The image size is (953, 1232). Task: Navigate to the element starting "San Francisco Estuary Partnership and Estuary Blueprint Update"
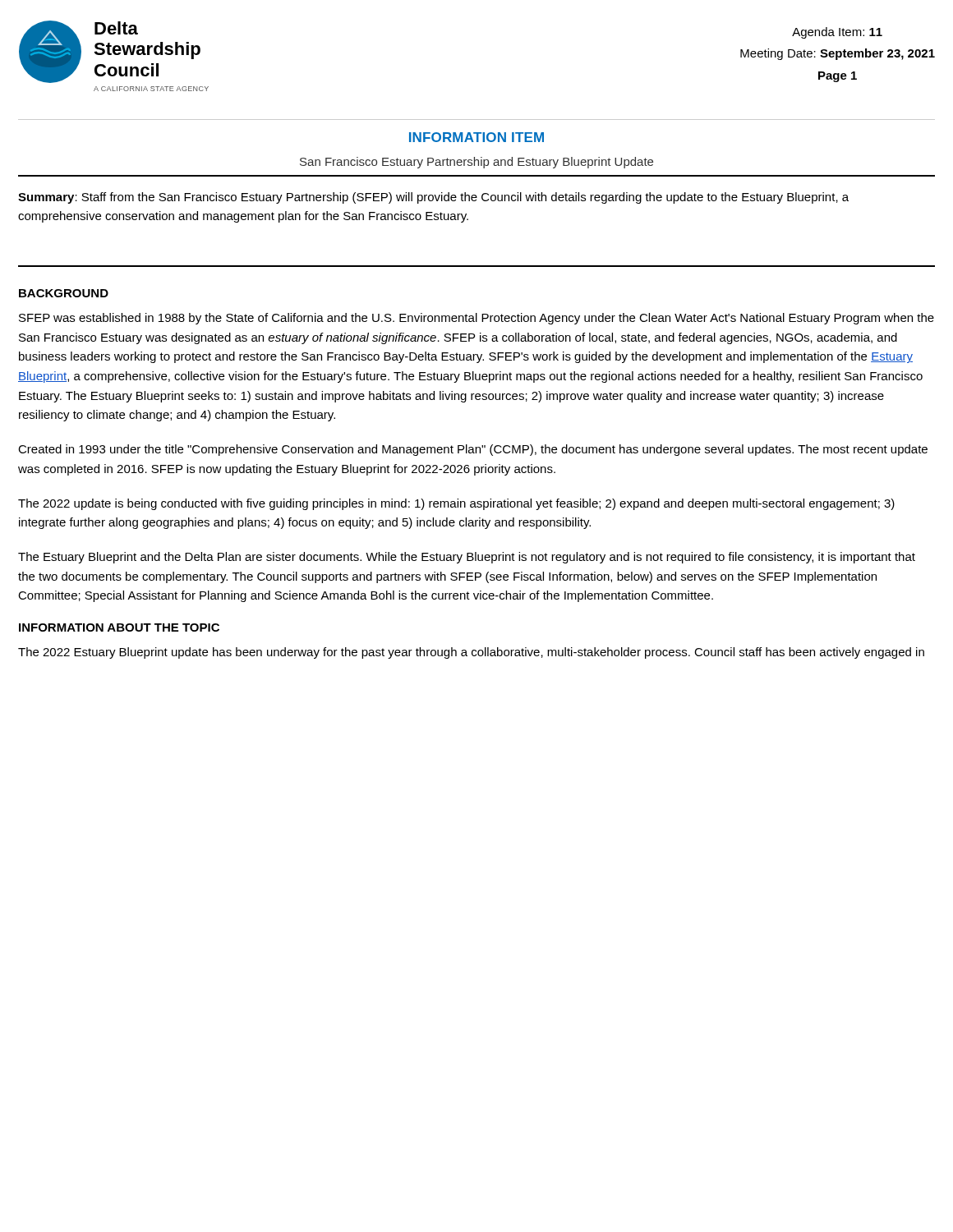coord(476,161)
